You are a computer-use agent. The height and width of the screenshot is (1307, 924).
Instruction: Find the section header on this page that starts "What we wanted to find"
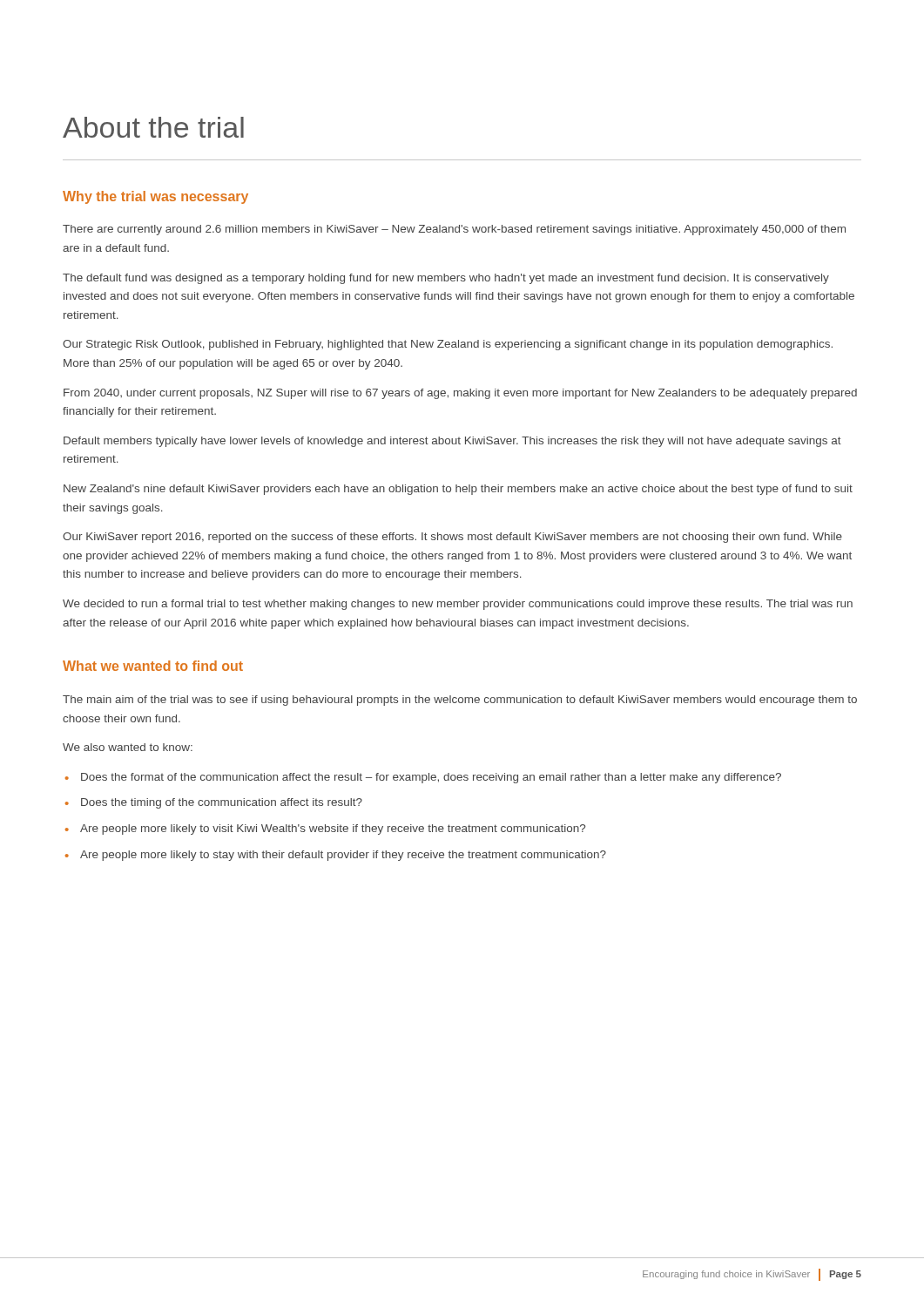coord(153,666)
